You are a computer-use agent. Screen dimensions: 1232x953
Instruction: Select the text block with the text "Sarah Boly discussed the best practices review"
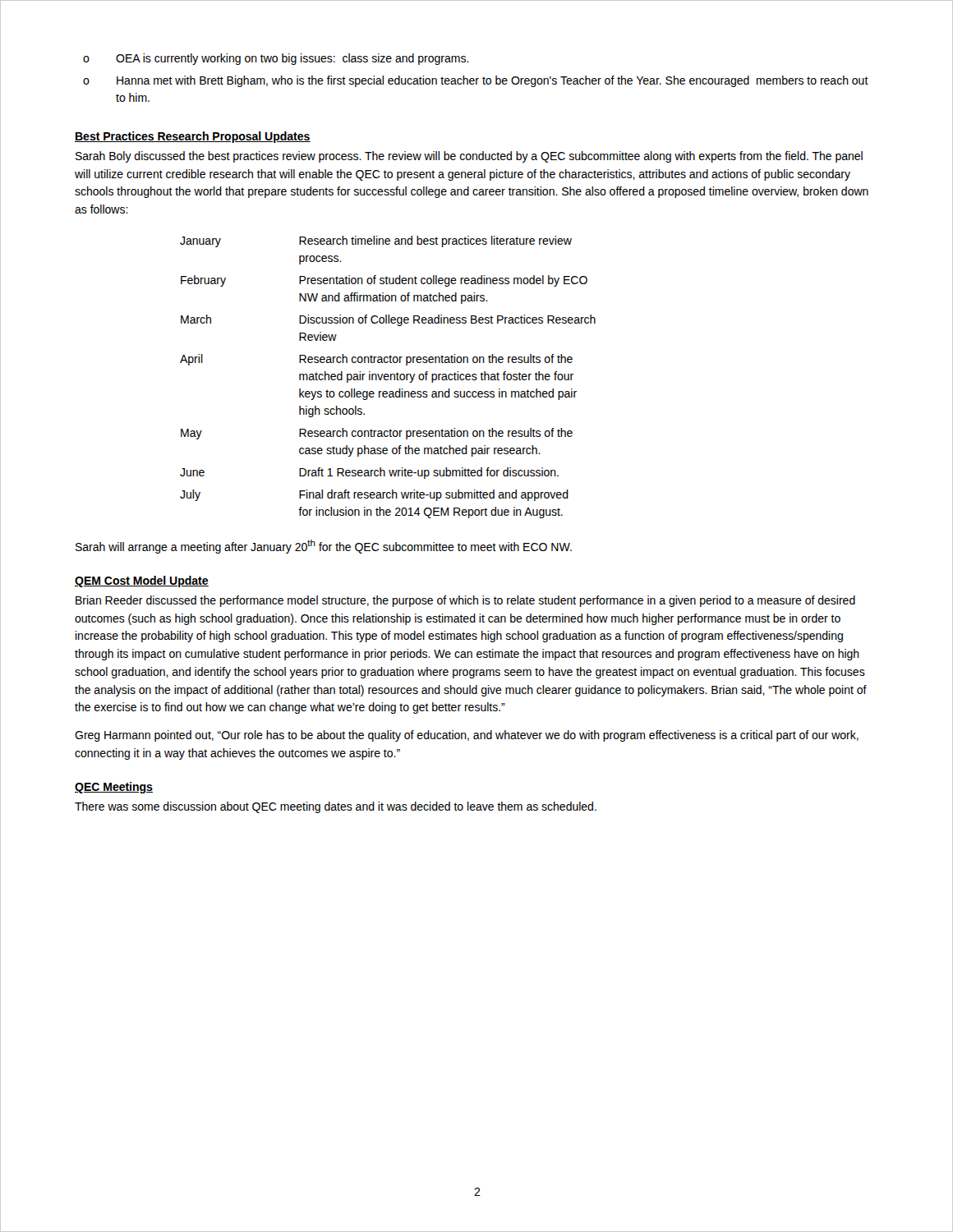[472, 183]
